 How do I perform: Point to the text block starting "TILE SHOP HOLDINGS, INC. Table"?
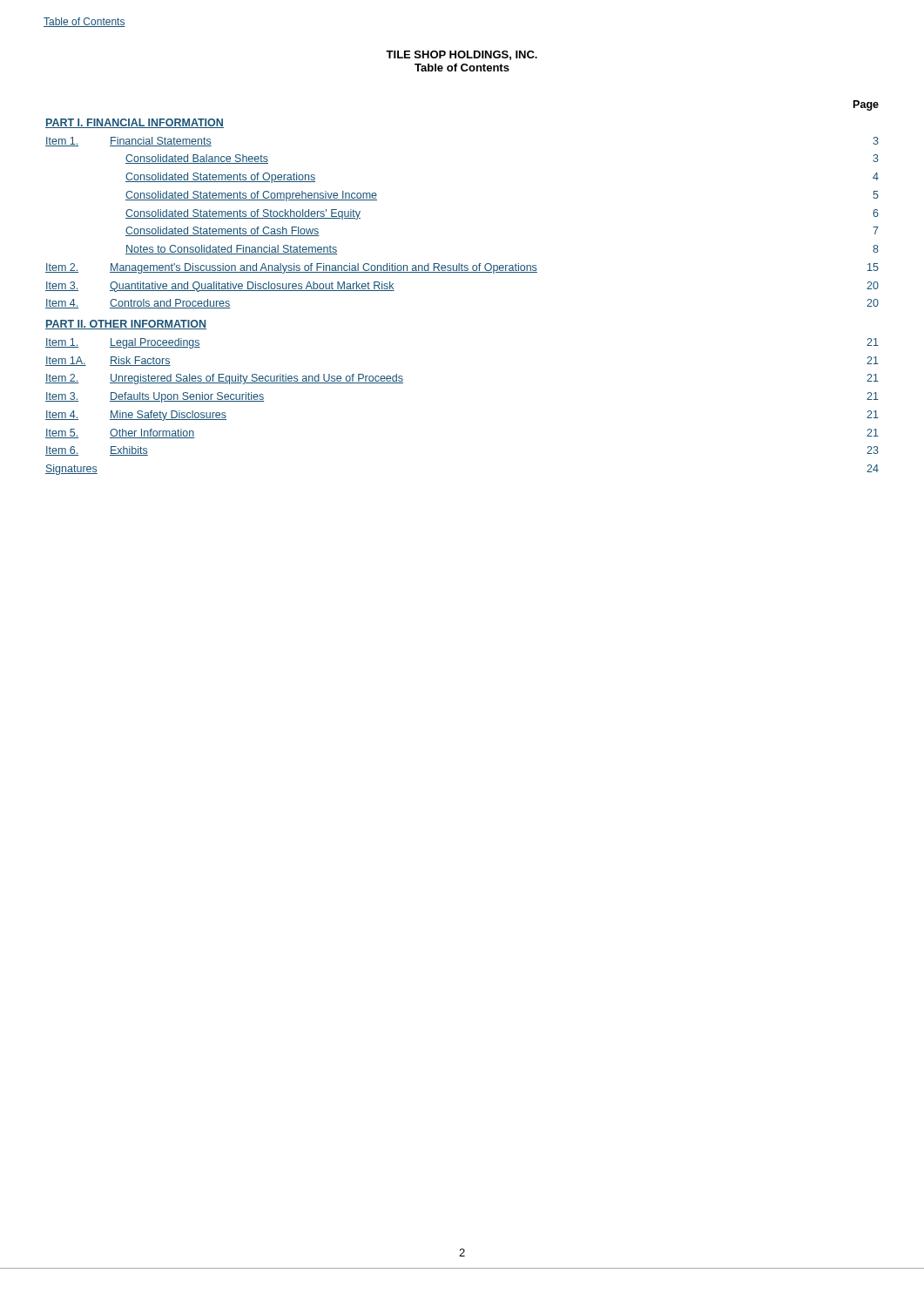tap(462, 61)
